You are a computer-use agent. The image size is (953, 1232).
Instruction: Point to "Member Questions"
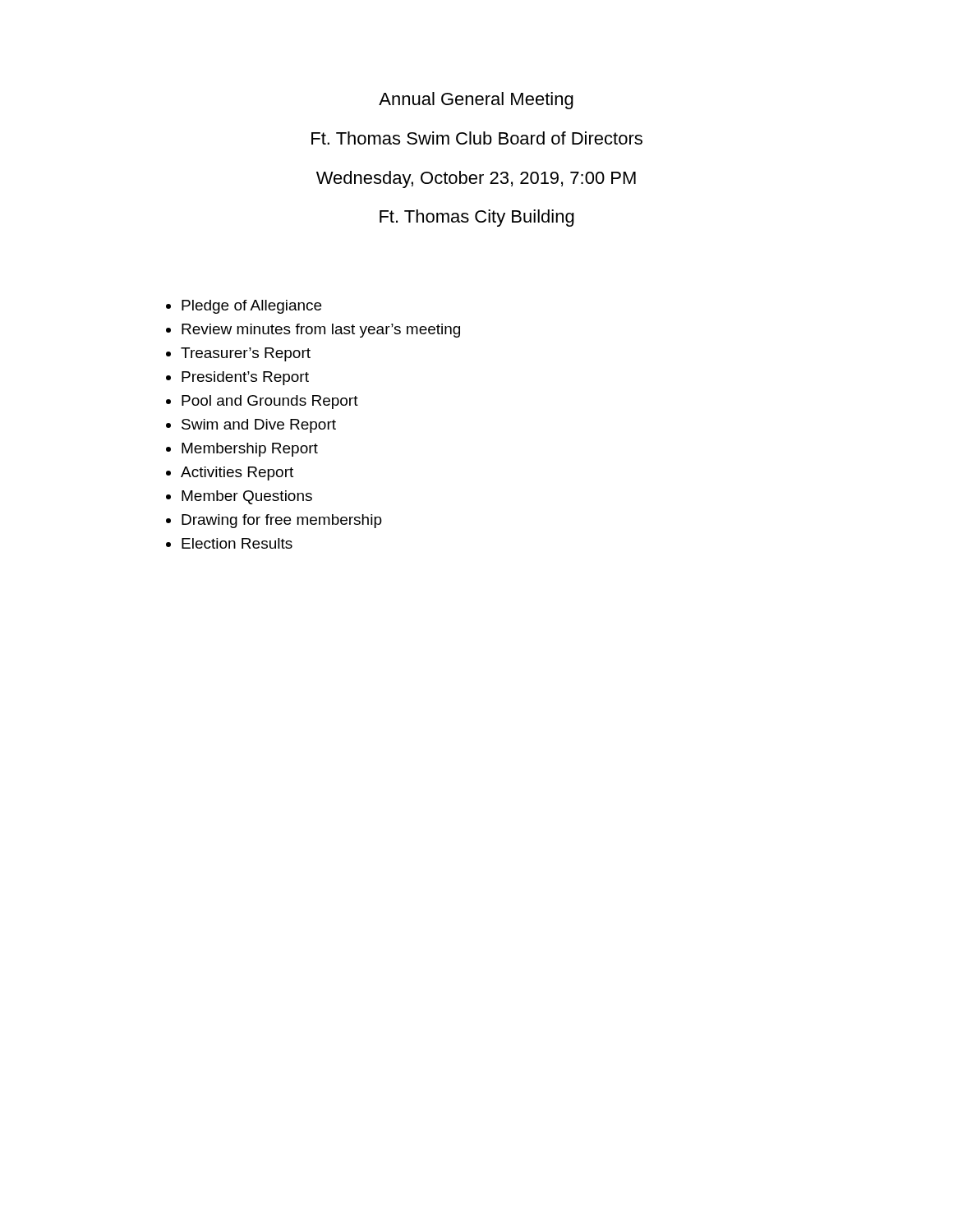(247, 496)
